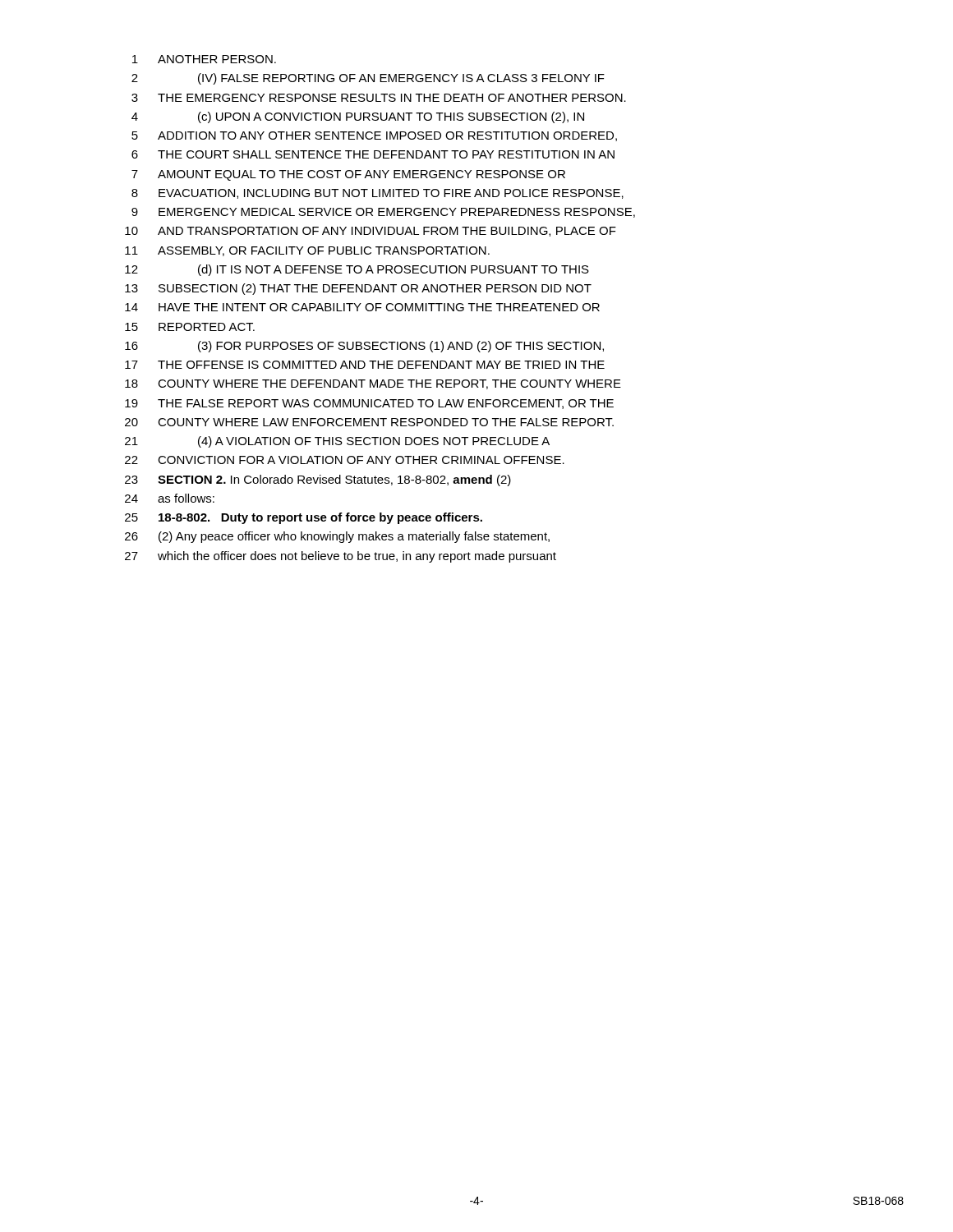Point to "24 as follows:"
Screen dimensions: 1232x953
click(x=170, y=498)
